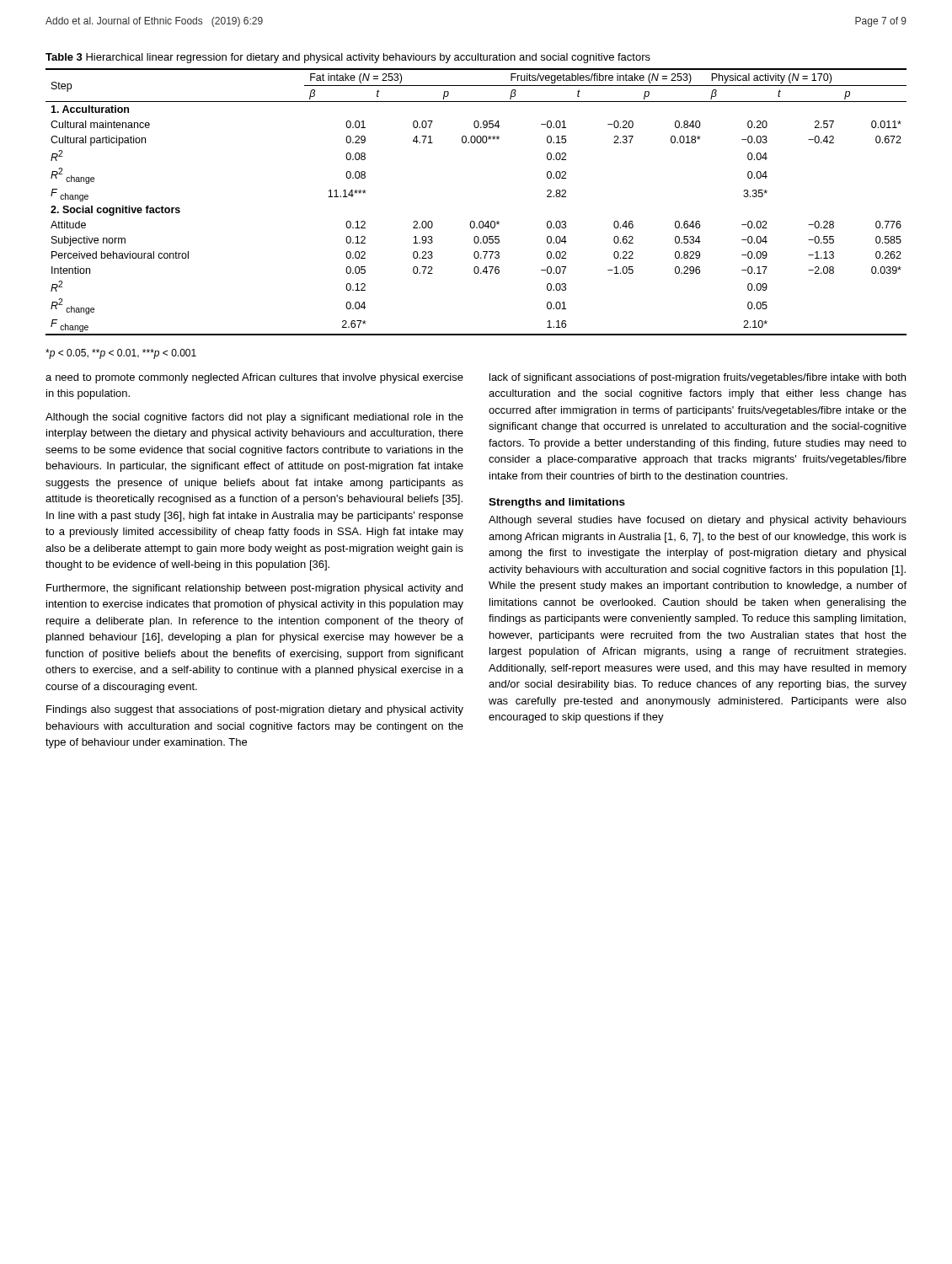Click on the region starting "a need to promote commonly neglected African"
This screenshot has width=952, height=1264.
(254, 385)
